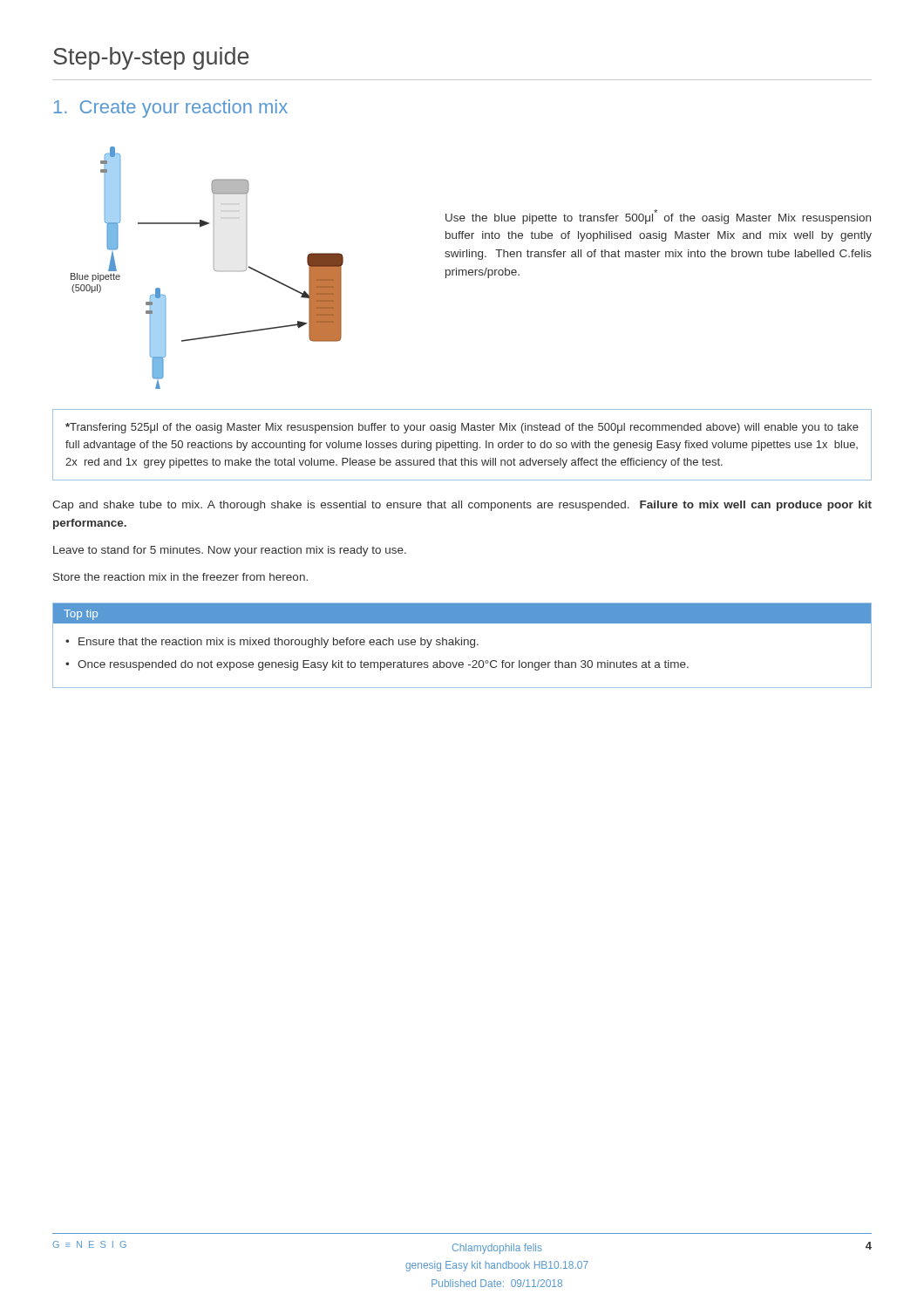Image resolution: width=924 pixels, height=1308 pixels.
Task: Find the passage starting "Cap and shake tube to mix. A"
Action: coord(462,514)
